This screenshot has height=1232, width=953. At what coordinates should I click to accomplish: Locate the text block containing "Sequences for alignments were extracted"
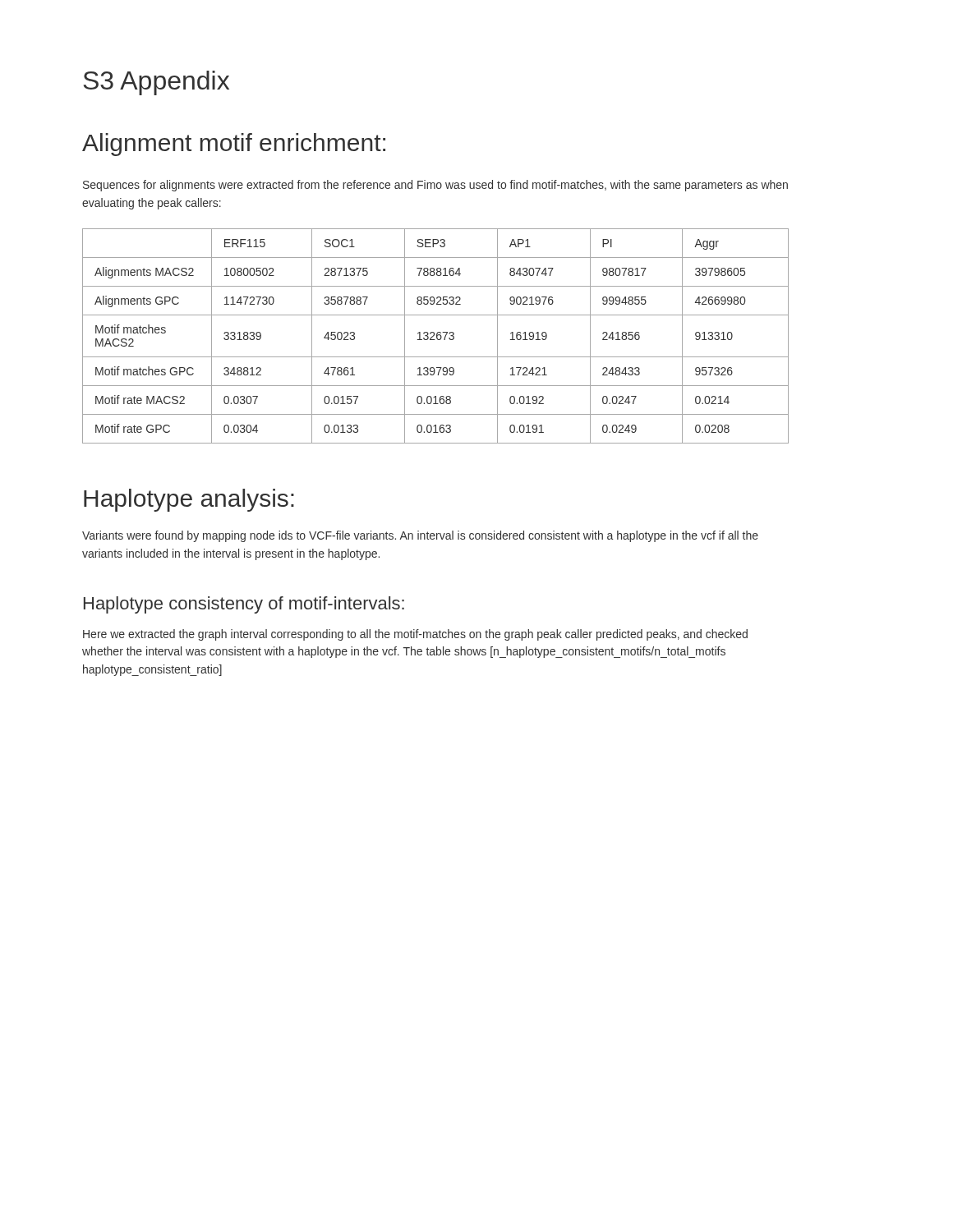pos(435,194)
